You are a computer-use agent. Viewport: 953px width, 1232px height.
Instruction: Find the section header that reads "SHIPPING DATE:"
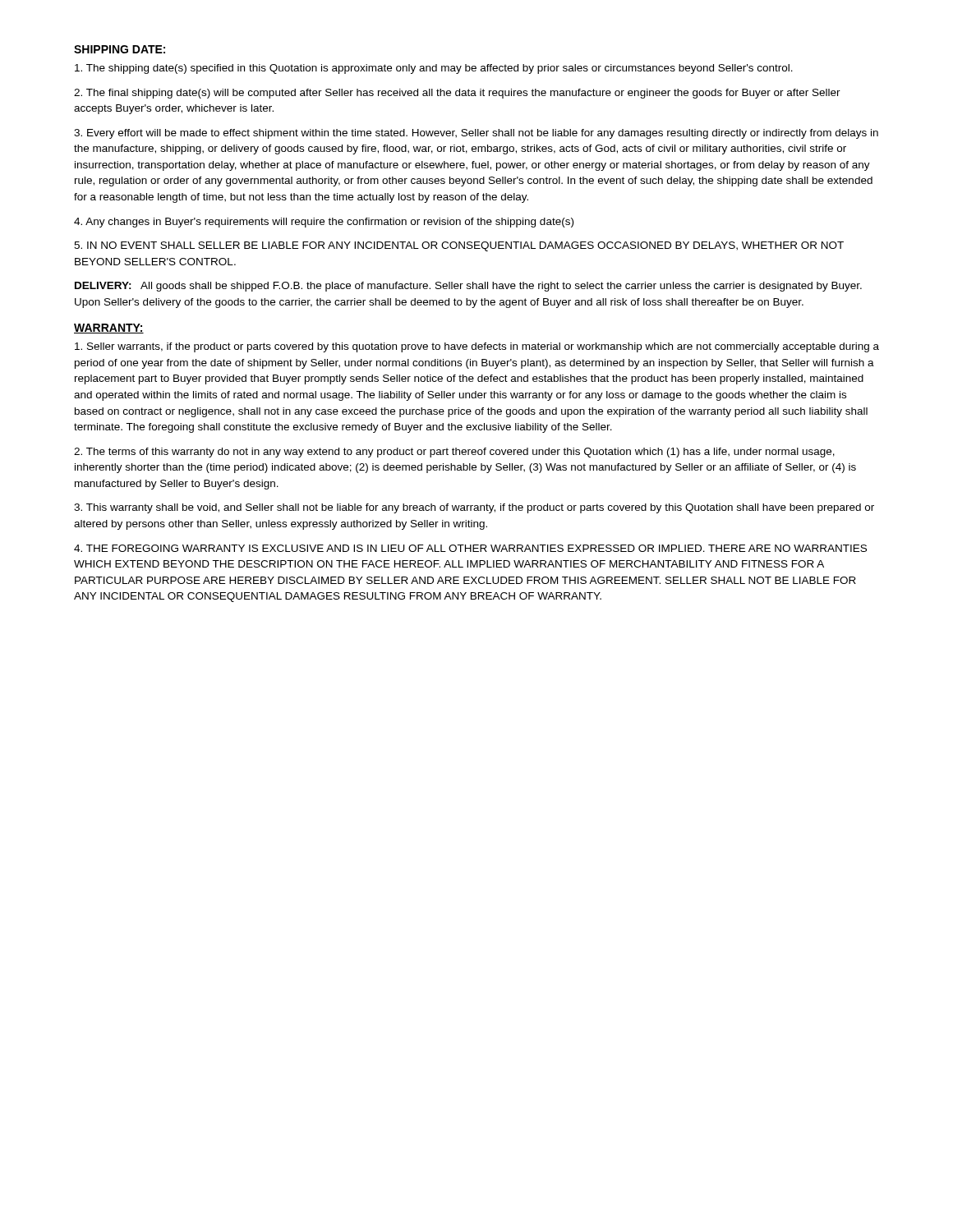click(x=120, y=49)
